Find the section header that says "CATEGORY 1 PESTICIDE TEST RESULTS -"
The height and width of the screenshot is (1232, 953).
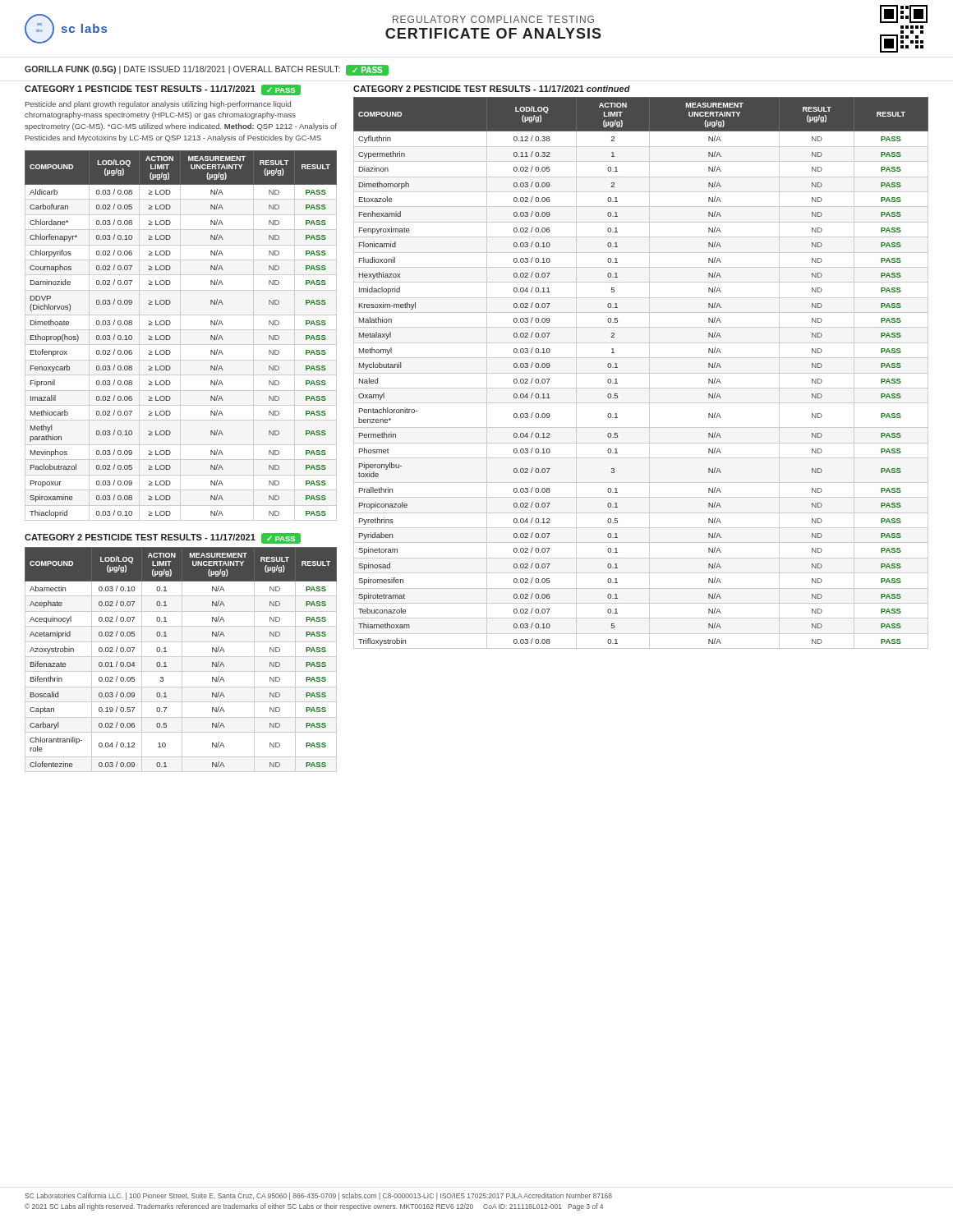click(163, 89)
